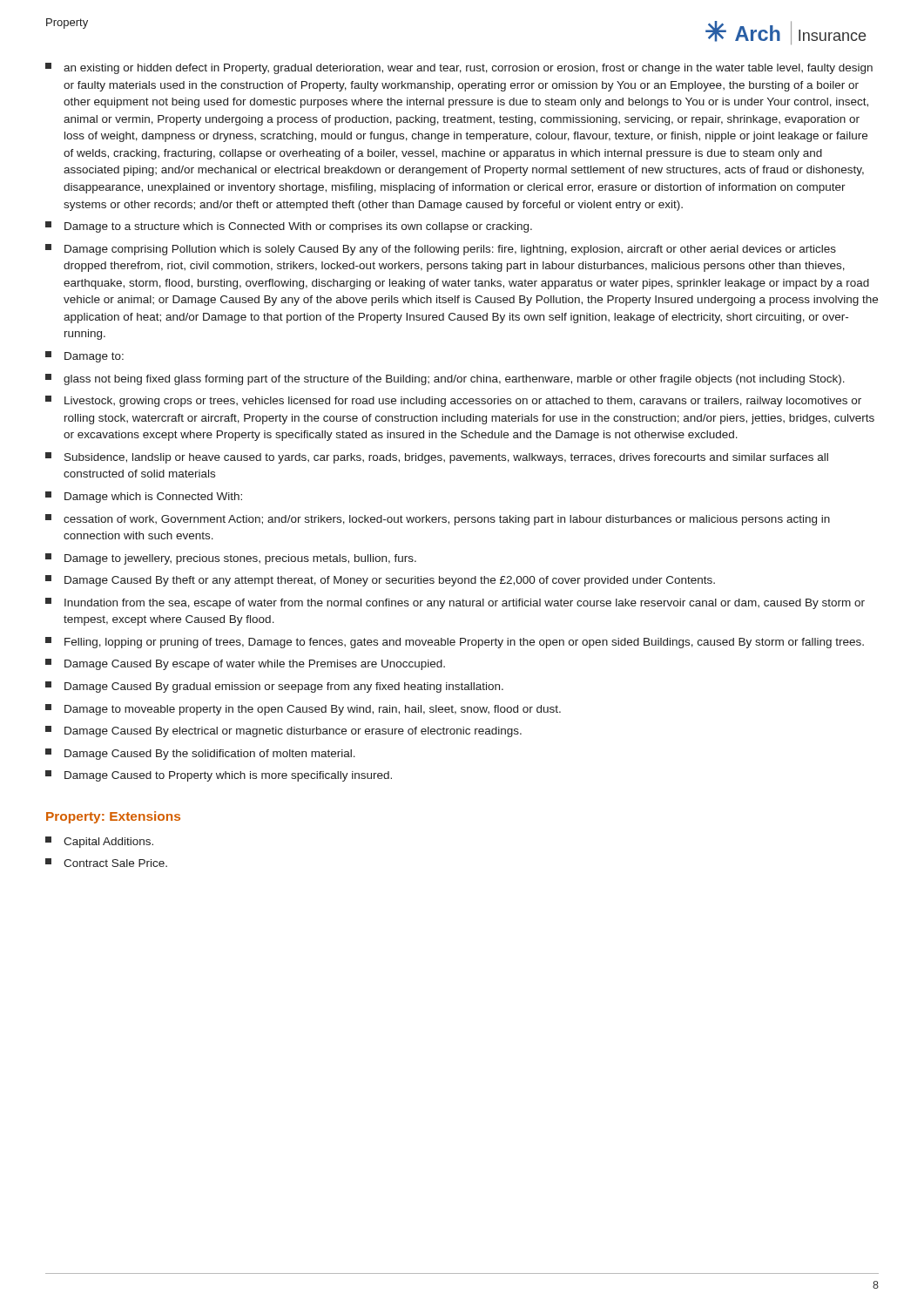924x1307 pixels.
Task: Navigate to the region starting "cessation of work, Government Action; and/or"
Action: (x=462, y=527)
